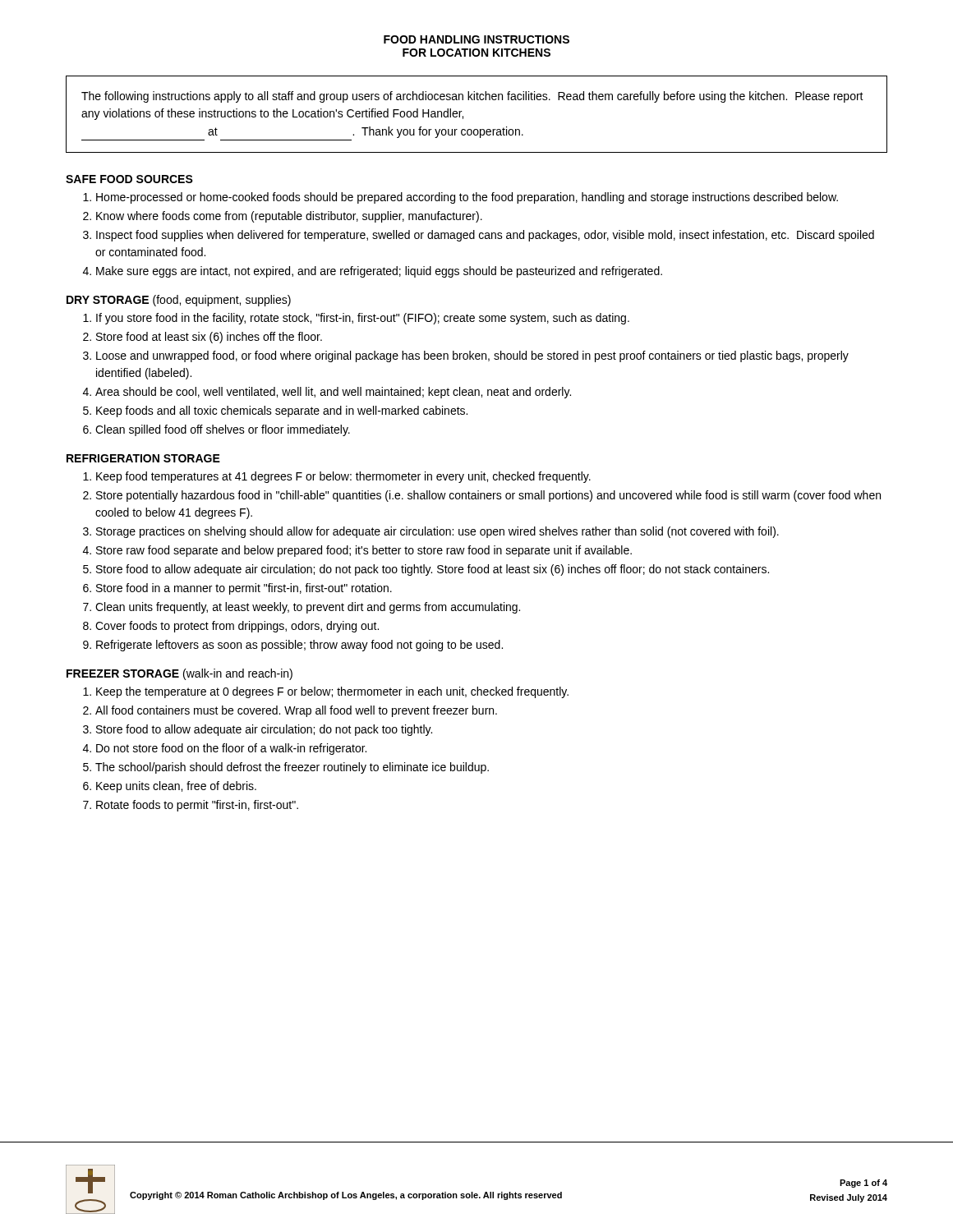The image size is (953, 1232).
Task: Locate the block of text that opens with "If you store food"
Action: tap(363, 318)
